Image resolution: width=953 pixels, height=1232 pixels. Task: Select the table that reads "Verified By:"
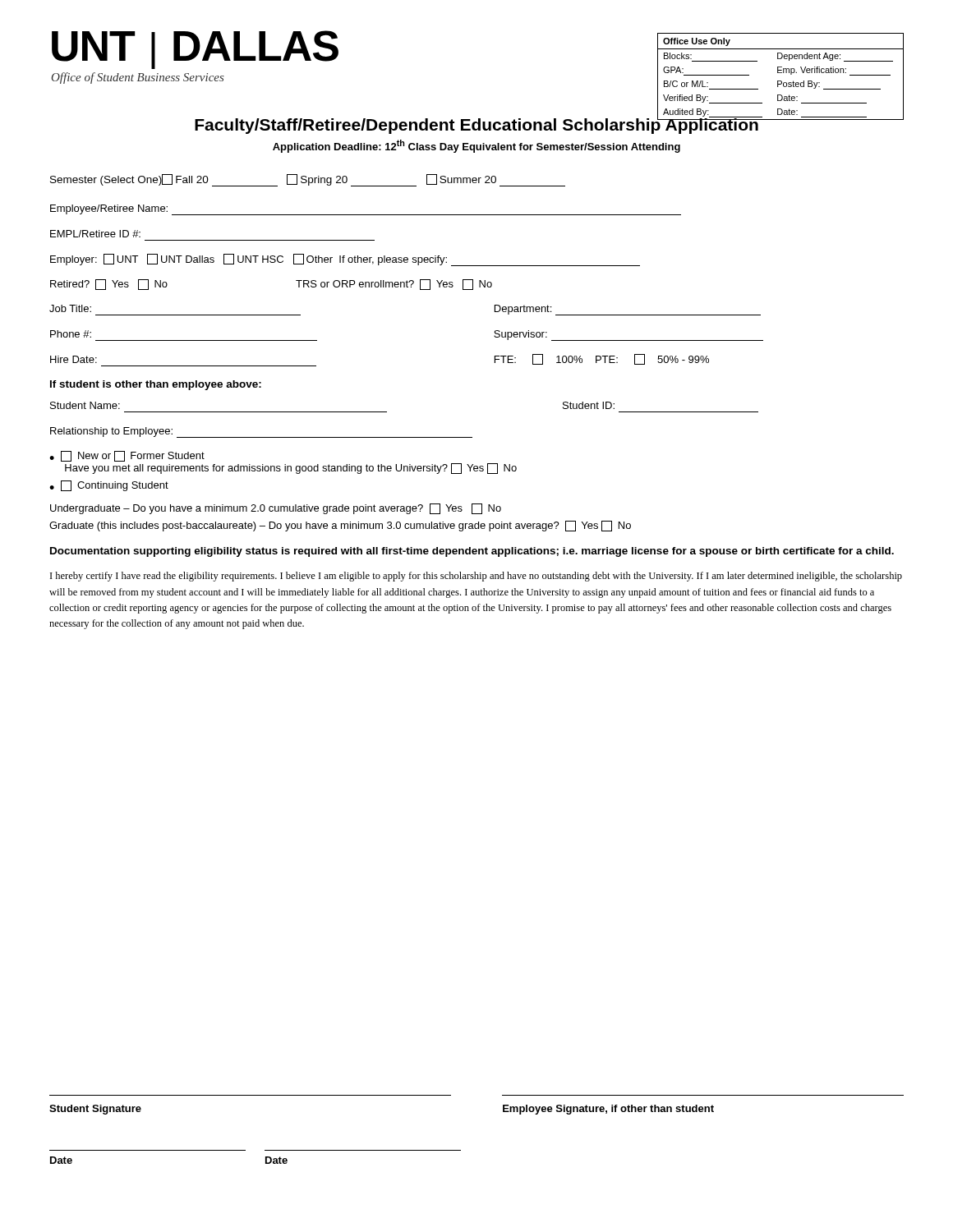point(781,76)
